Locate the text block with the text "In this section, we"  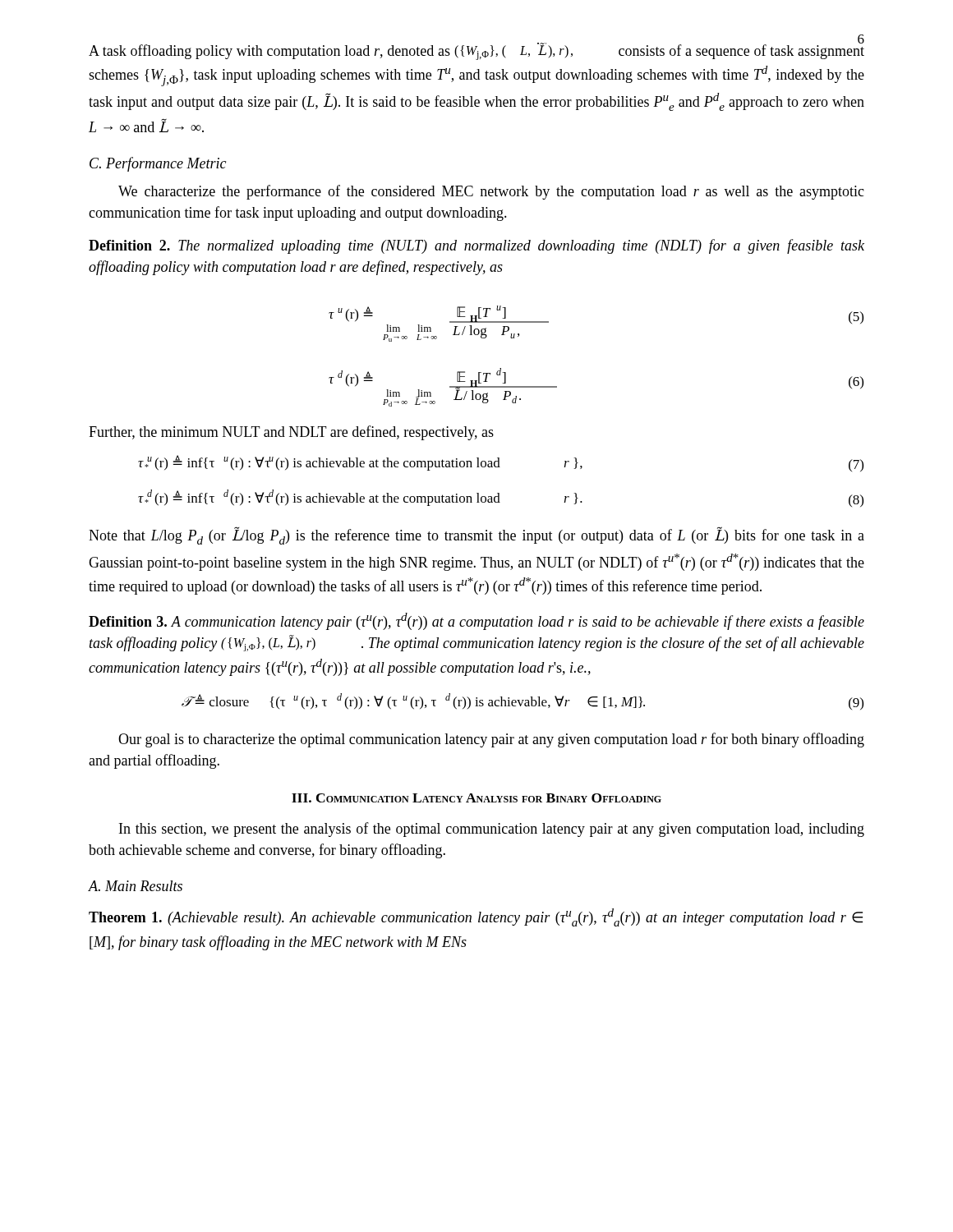coord(476,840)
